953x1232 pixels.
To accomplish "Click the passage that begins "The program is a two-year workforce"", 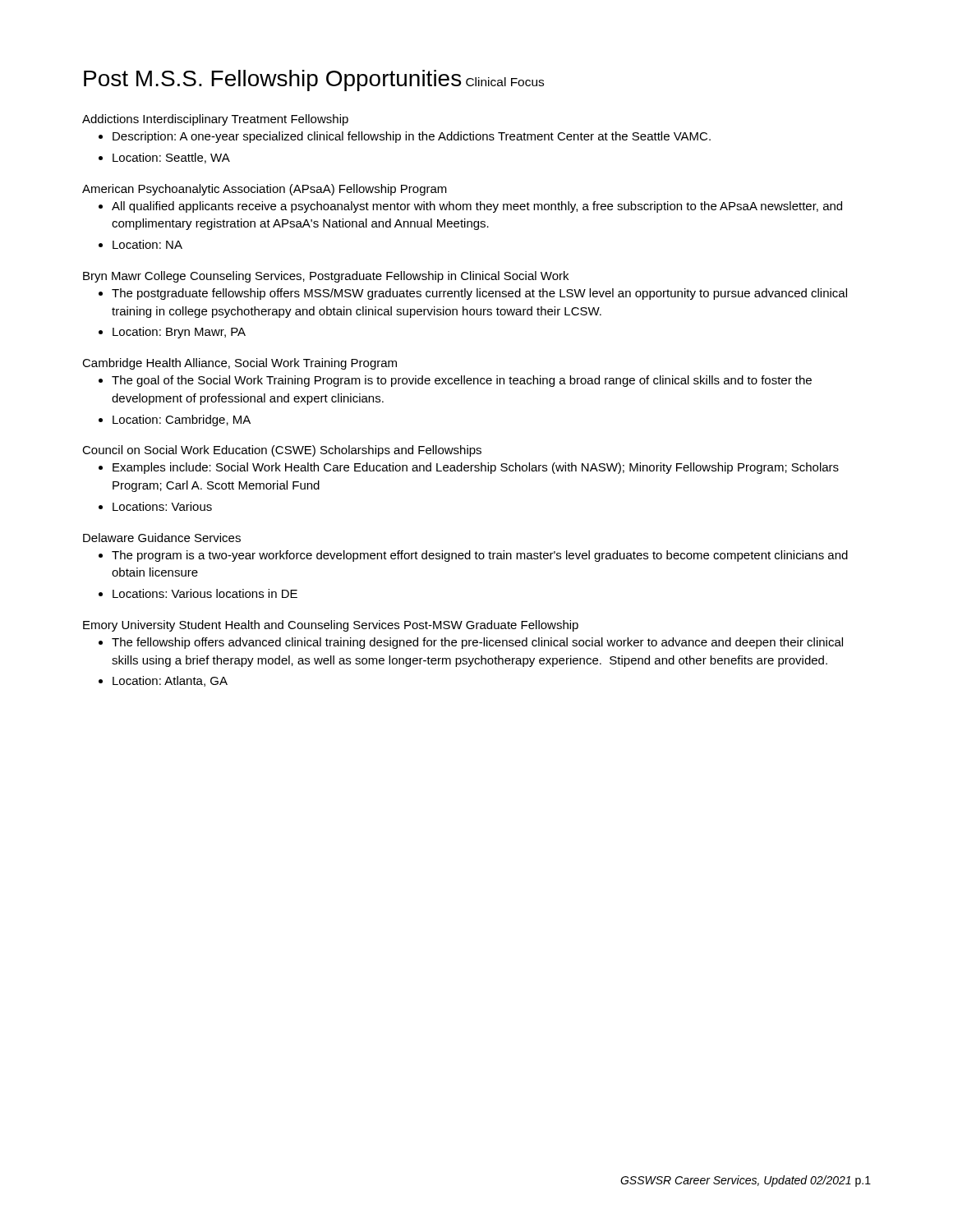I will point(480,563).
